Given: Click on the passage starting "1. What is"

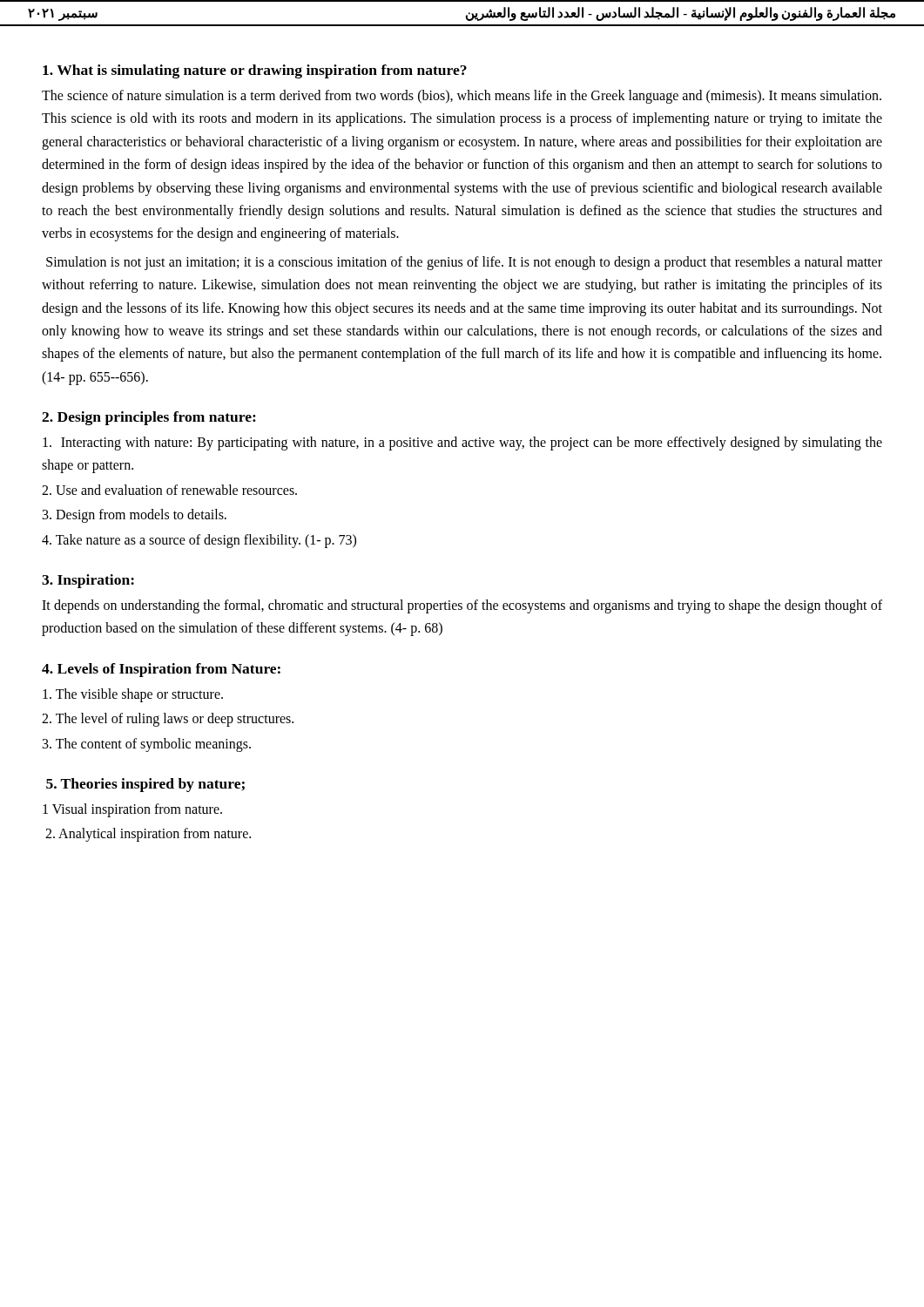Looking at the screenshot, I should tap(254, 70).
